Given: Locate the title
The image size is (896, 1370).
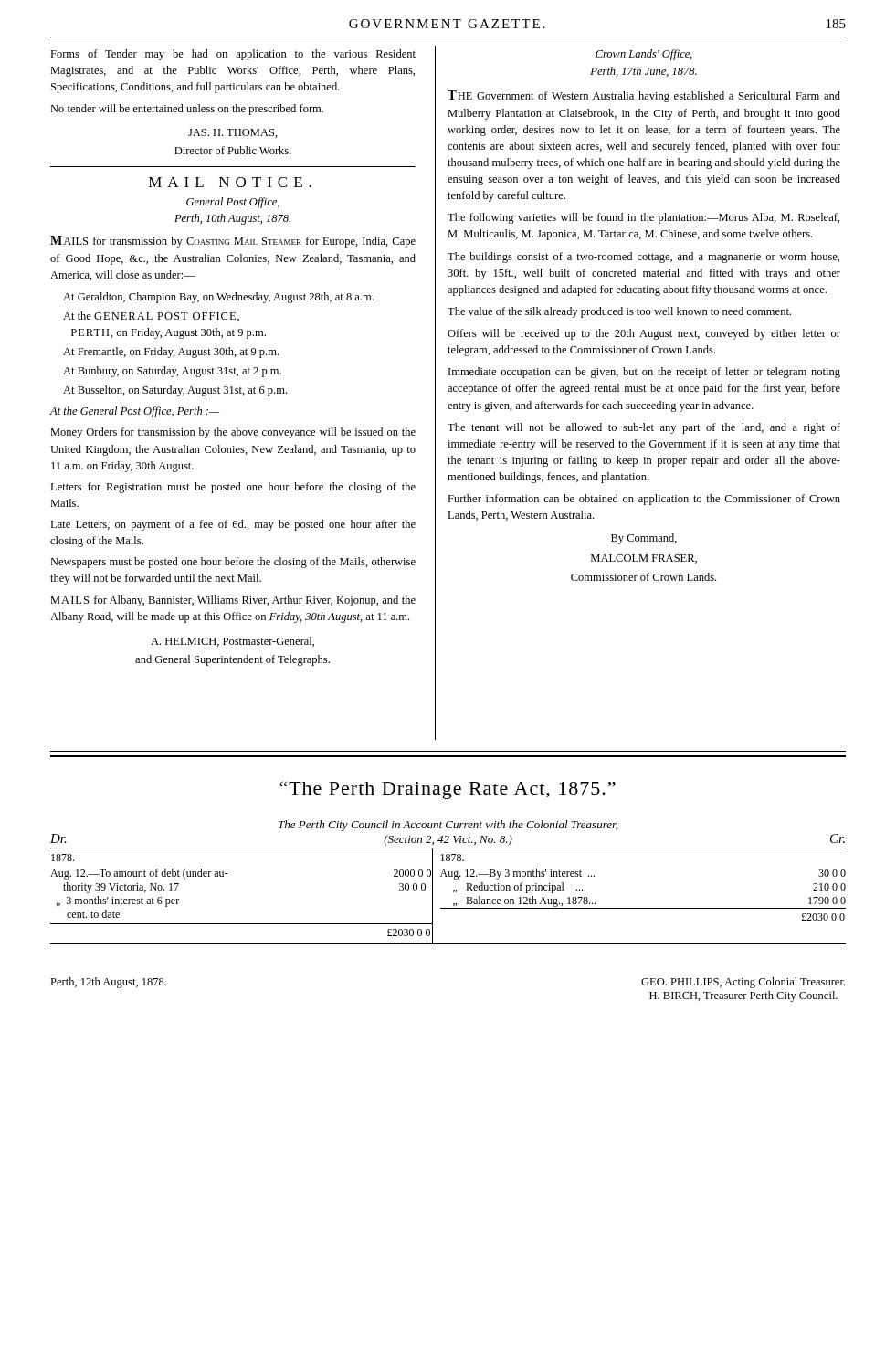Looking at the screenshot, I should coord(448,788).
